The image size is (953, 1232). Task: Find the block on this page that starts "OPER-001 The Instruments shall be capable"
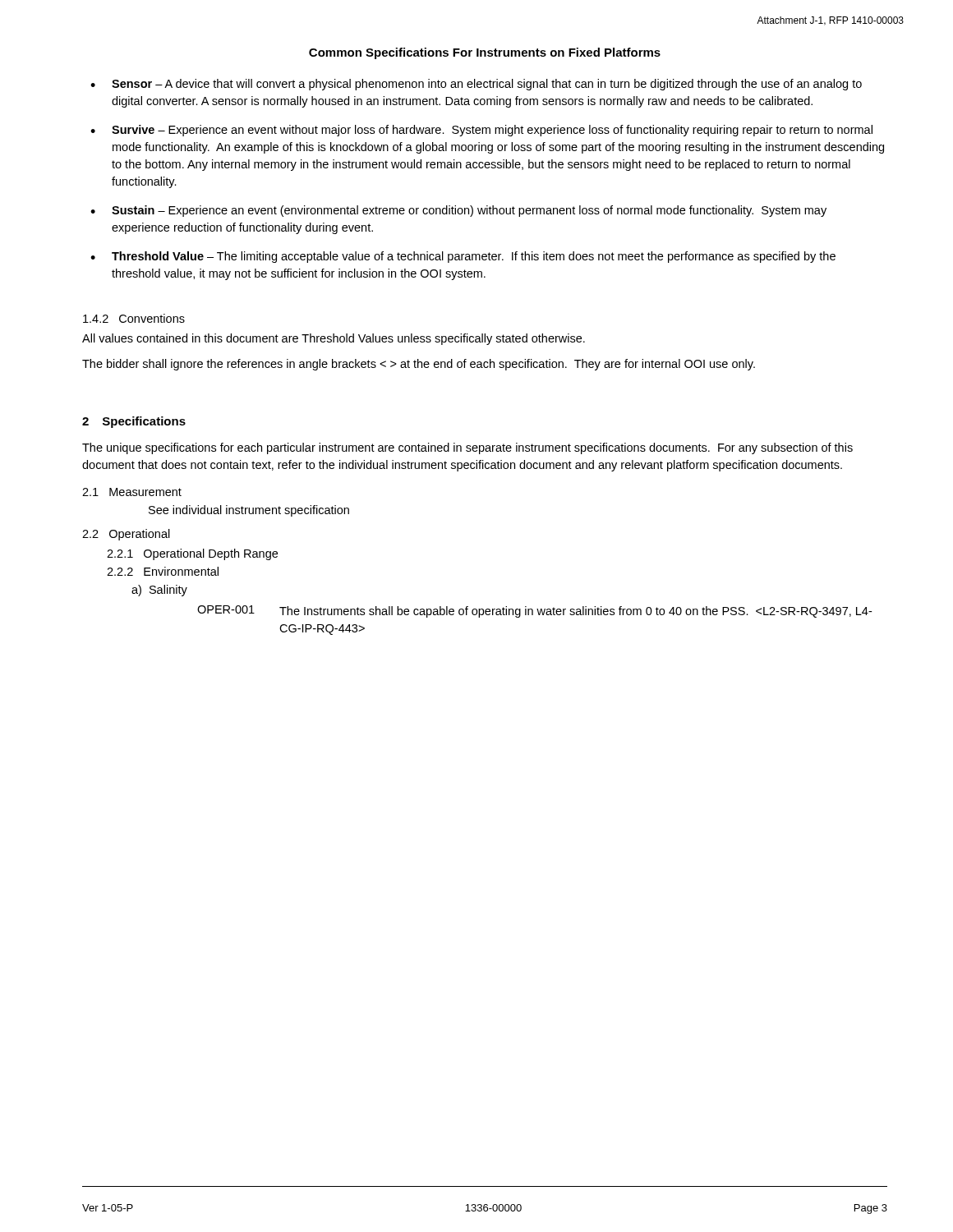click(x=542, y=620)
